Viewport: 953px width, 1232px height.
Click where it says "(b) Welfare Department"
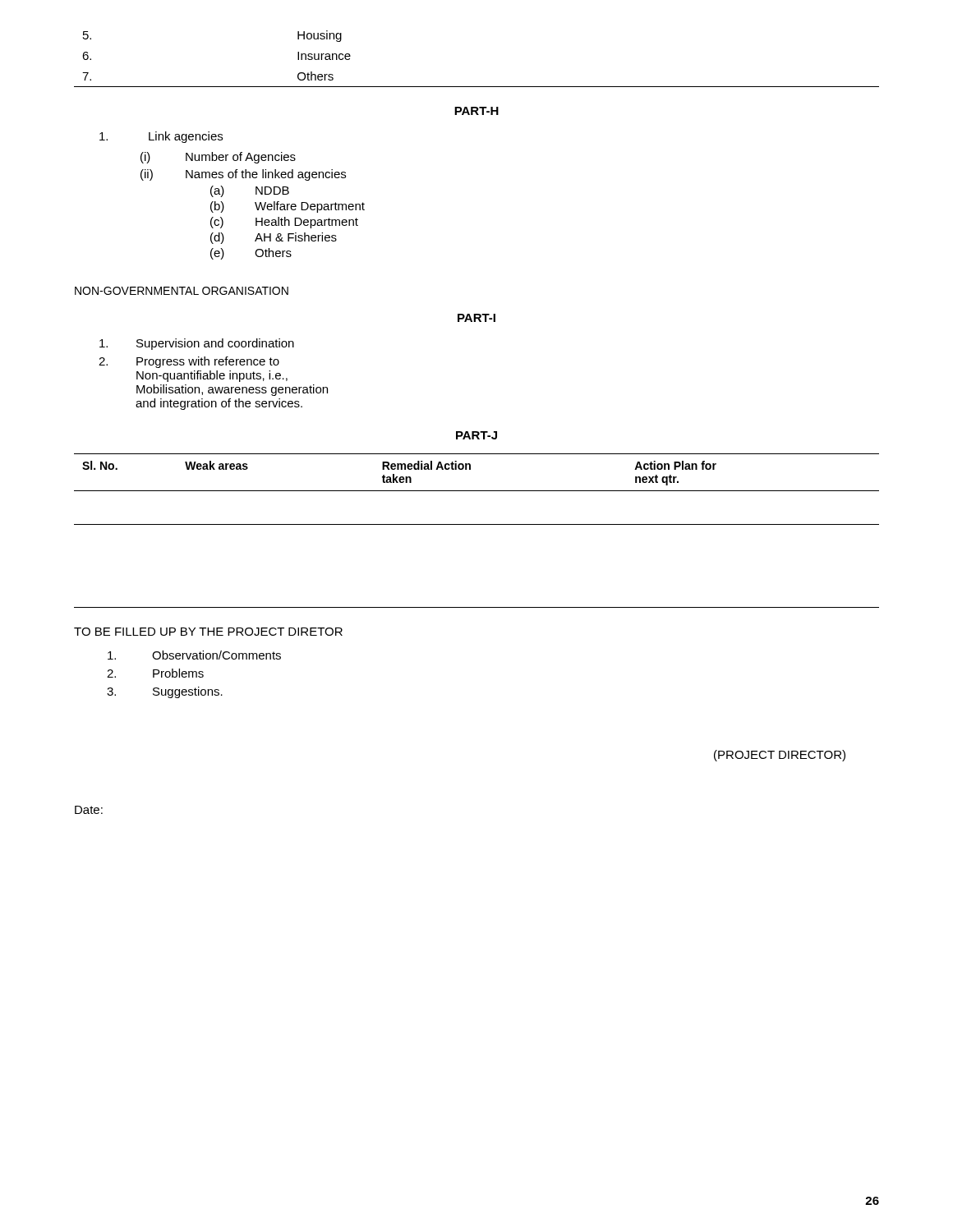coord(287,206)
